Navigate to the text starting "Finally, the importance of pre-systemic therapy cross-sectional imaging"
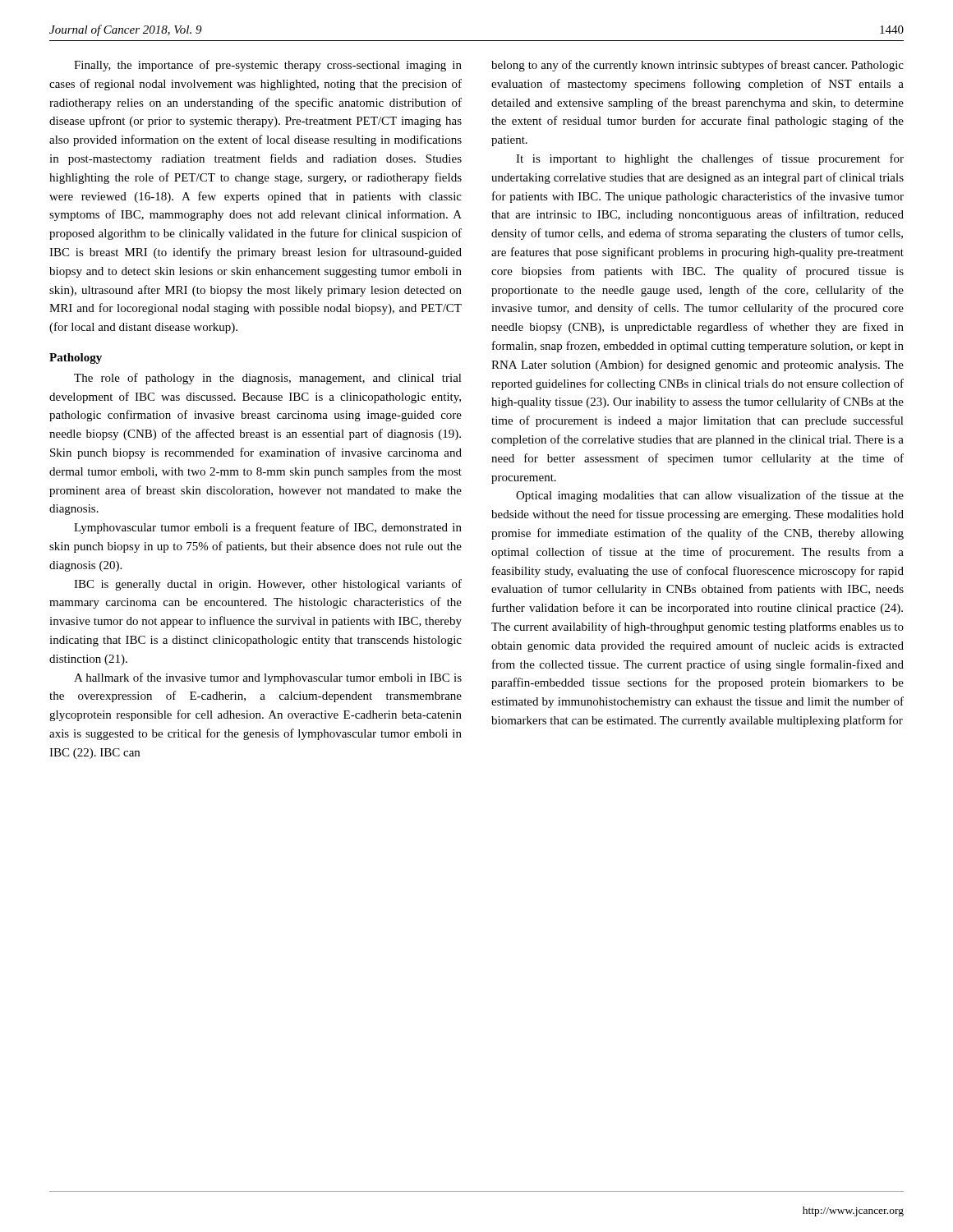The image size is (953, 1232). pyautogui.click(x=255, y=196)
